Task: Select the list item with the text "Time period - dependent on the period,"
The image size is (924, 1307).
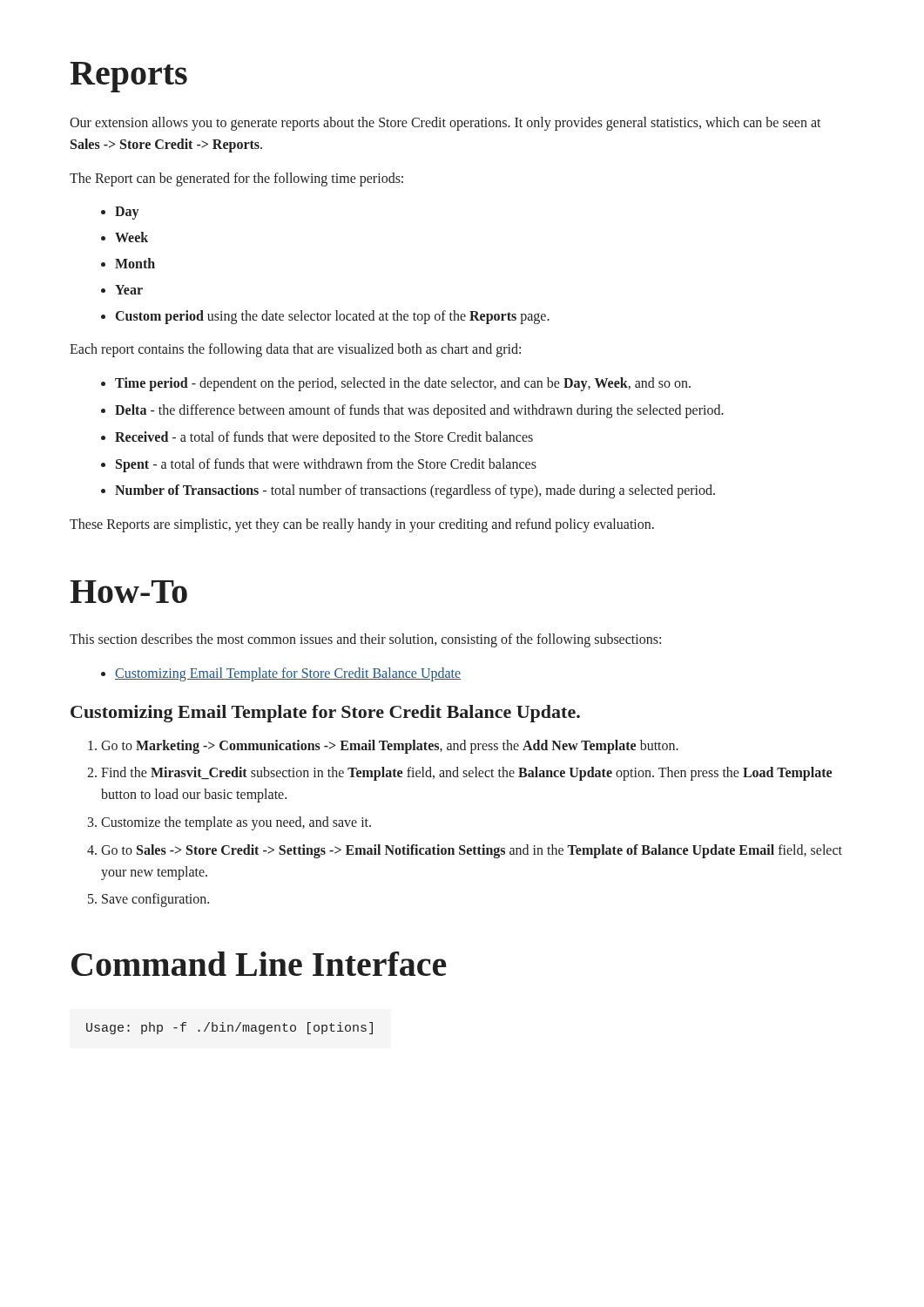Action: coord(485,384)
